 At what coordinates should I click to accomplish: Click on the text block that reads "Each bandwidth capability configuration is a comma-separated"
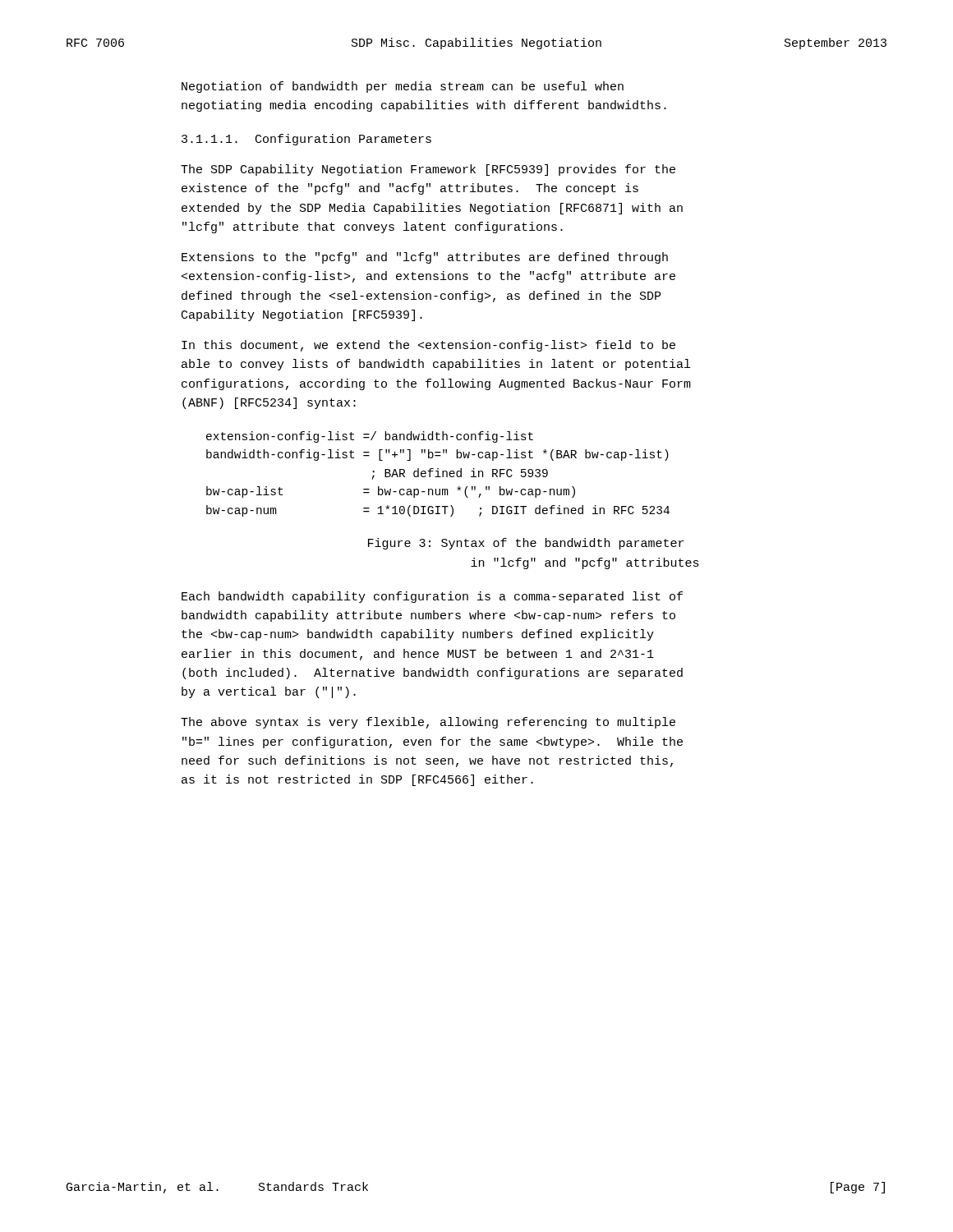[432, 645]
